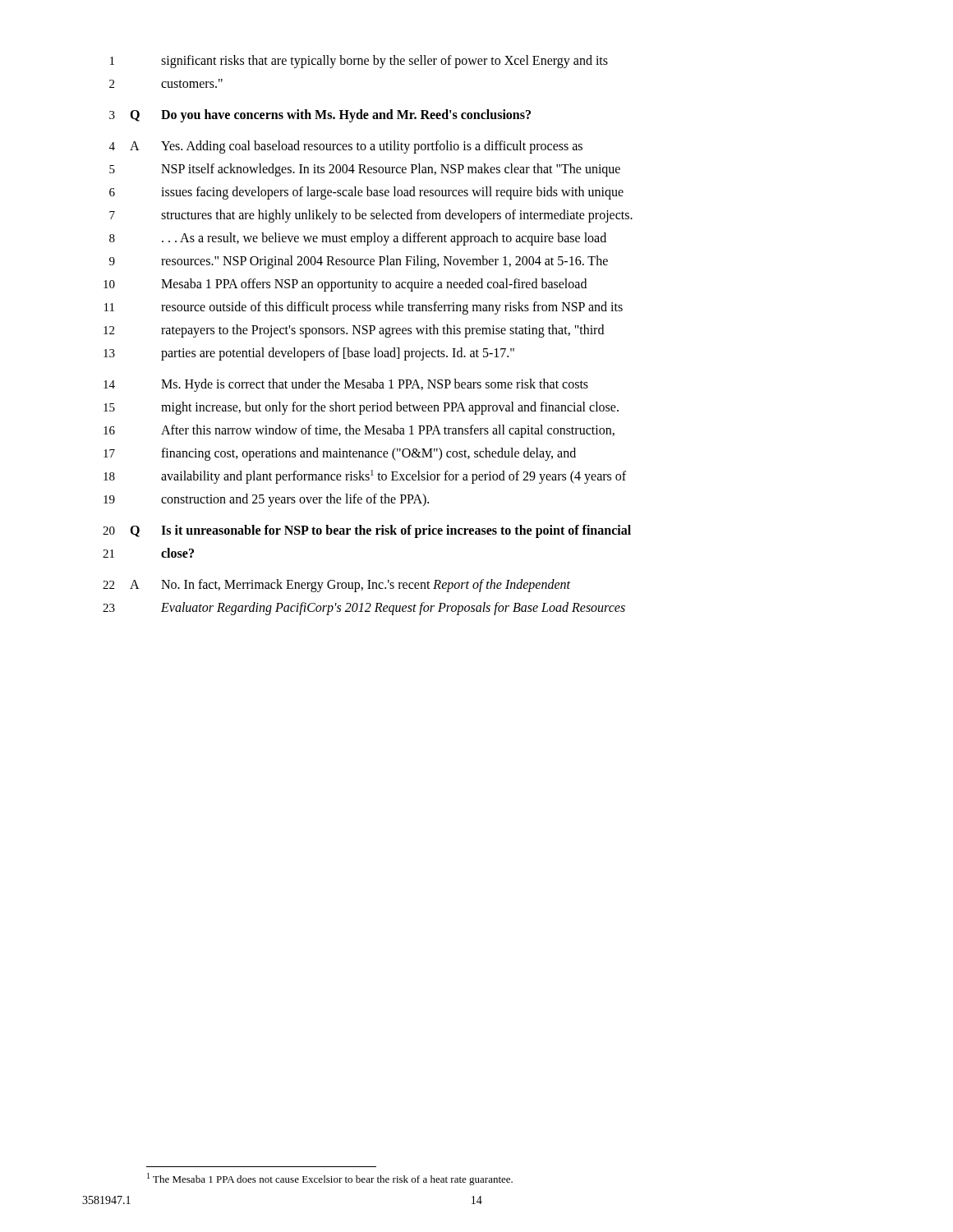Image resolution: width=953 pixels, height=1232 pixels.
Task: Find the region starting "11 resource outside of this difficult process while"
Action: click(x=485, y=307)
